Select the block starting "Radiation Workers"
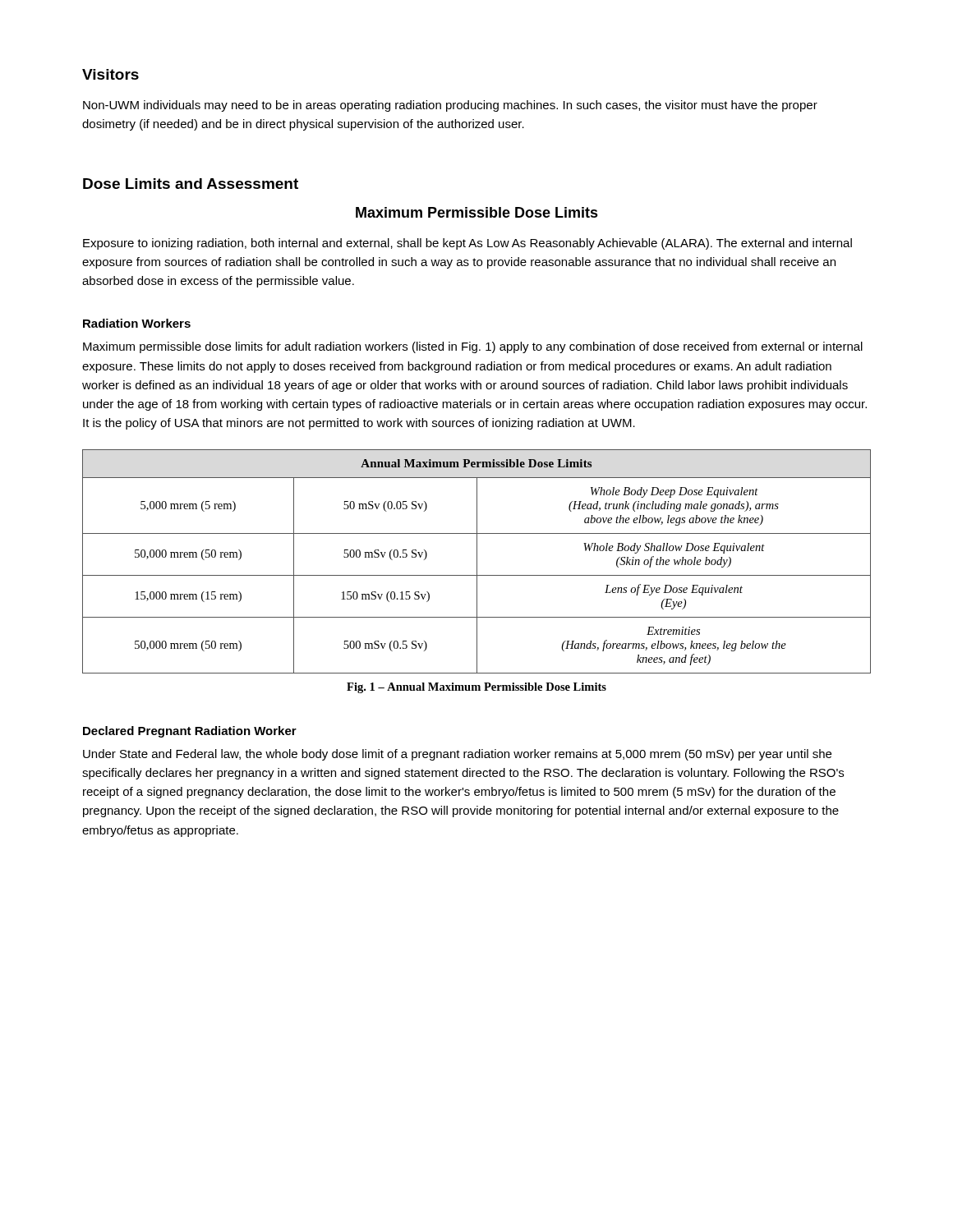This screenshot has height=1232, width=953. (136, 323)
